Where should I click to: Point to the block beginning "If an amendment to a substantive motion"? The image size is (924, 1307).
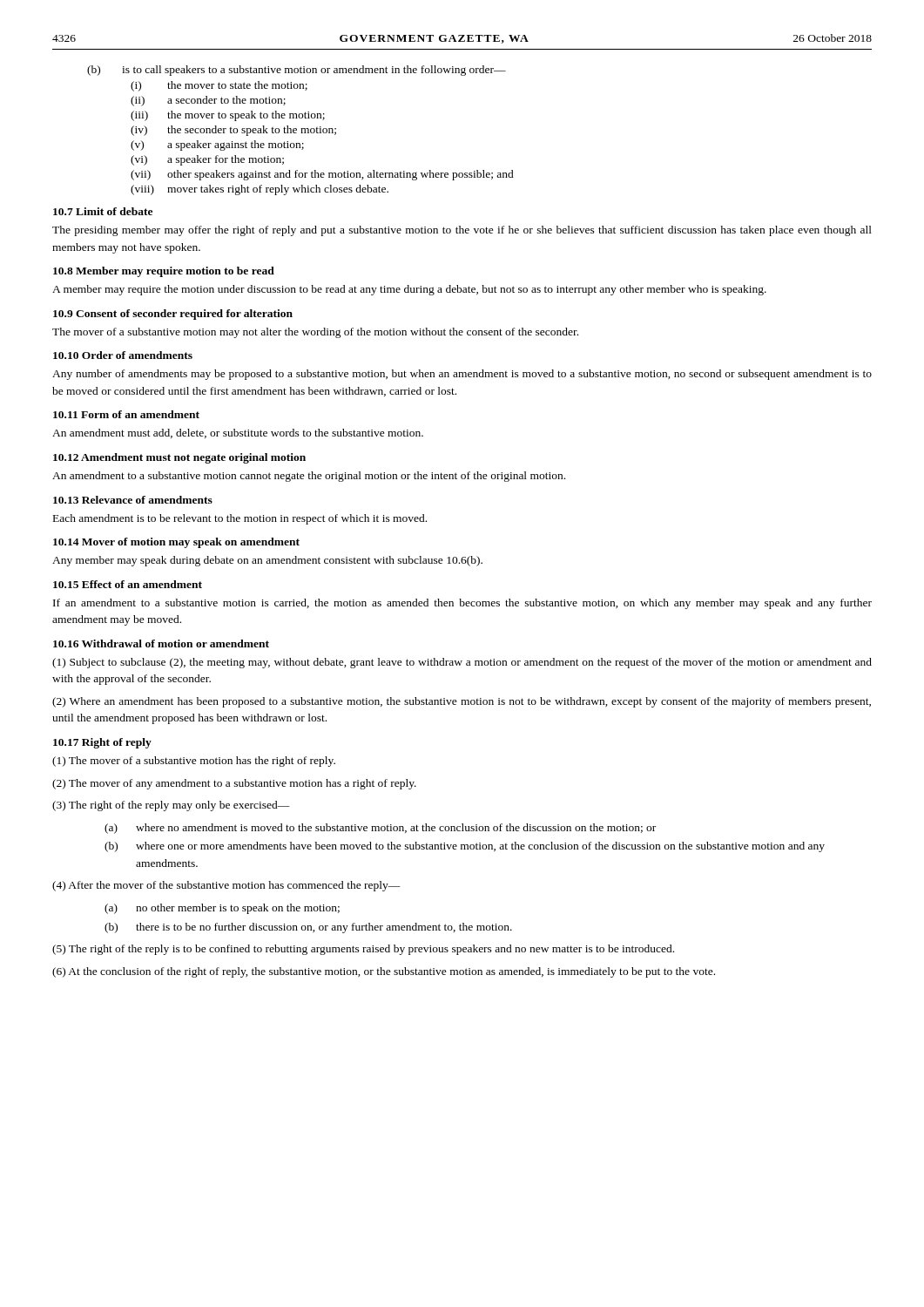coord(462,611)
